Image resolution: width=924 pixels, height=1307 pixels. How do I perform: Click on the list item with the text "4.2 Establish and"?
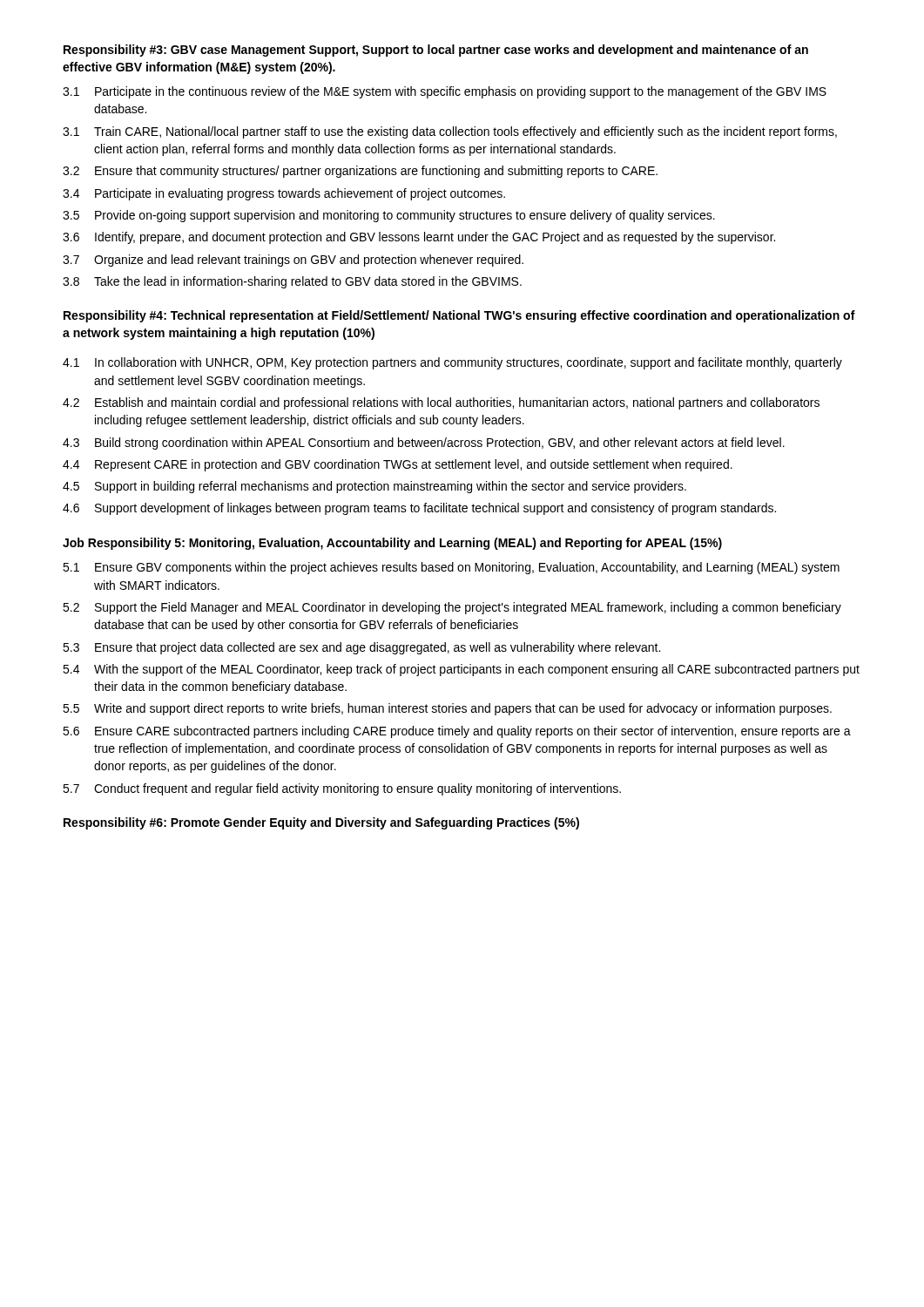[462, 412]
